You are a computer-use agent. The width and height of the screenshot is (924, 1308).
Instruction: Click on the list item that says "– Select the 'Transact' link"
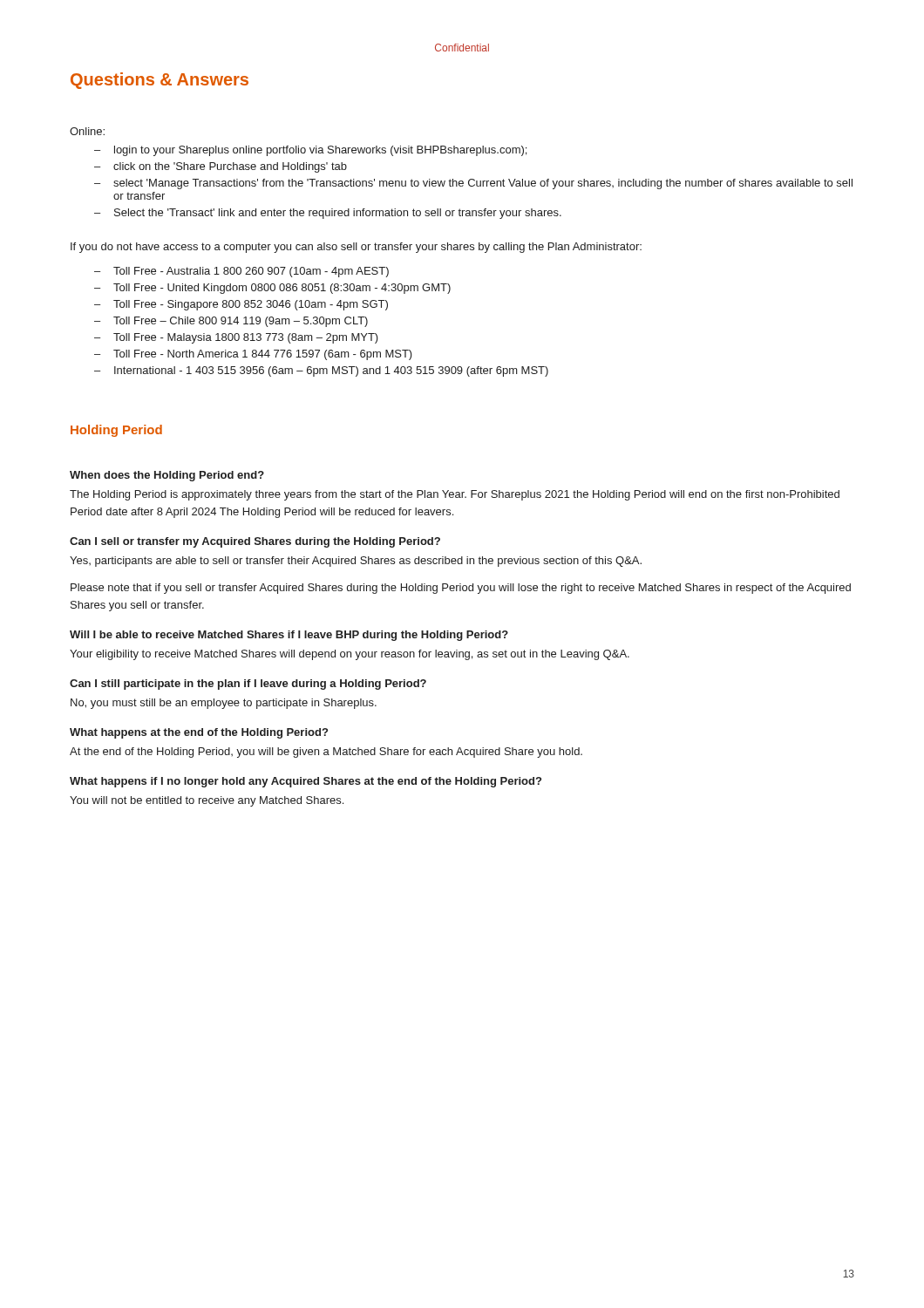click(474, 212)
